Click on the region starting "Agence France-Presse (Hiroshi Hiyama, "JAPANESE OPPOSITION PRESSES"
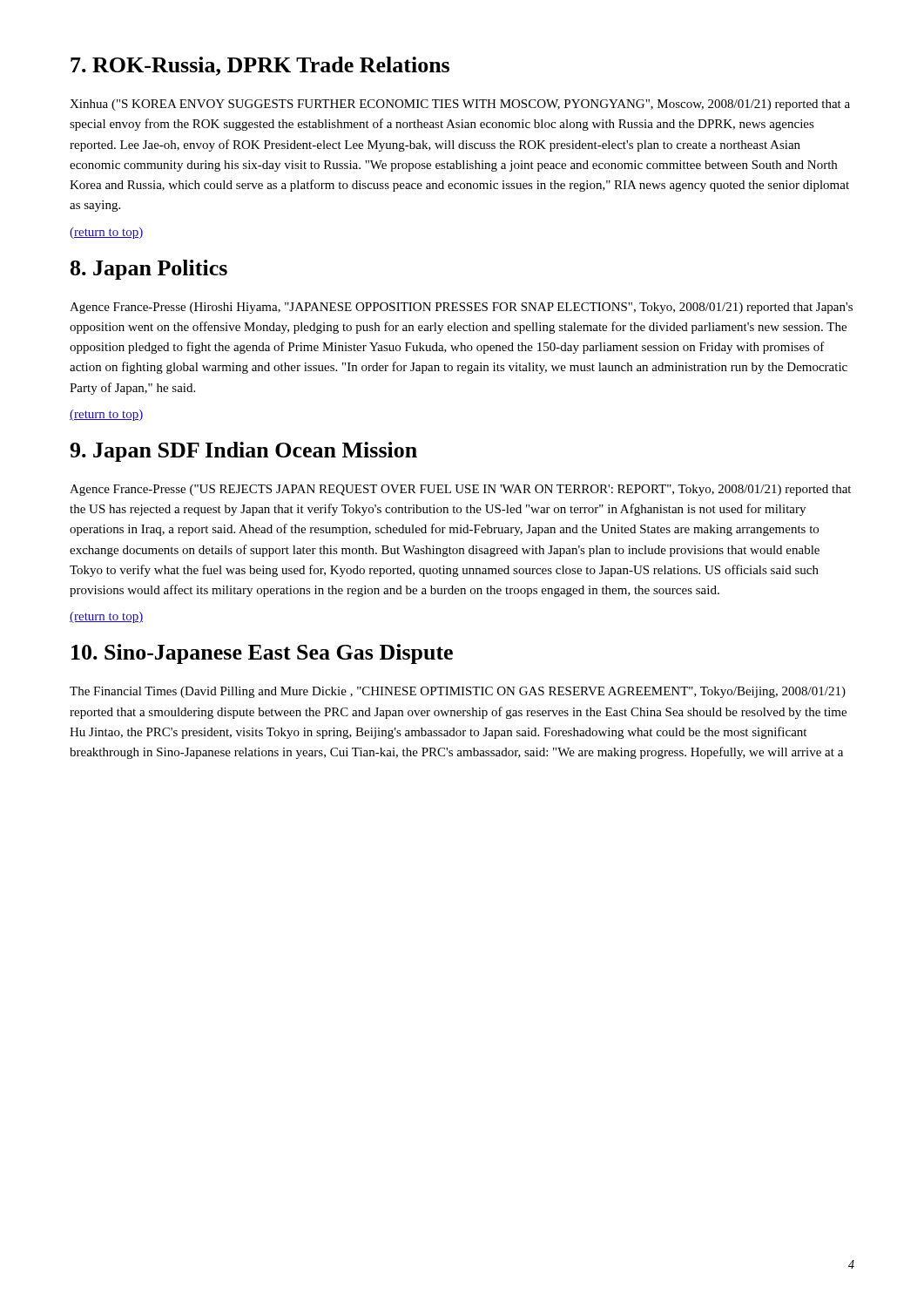 (x=462, y=347)
